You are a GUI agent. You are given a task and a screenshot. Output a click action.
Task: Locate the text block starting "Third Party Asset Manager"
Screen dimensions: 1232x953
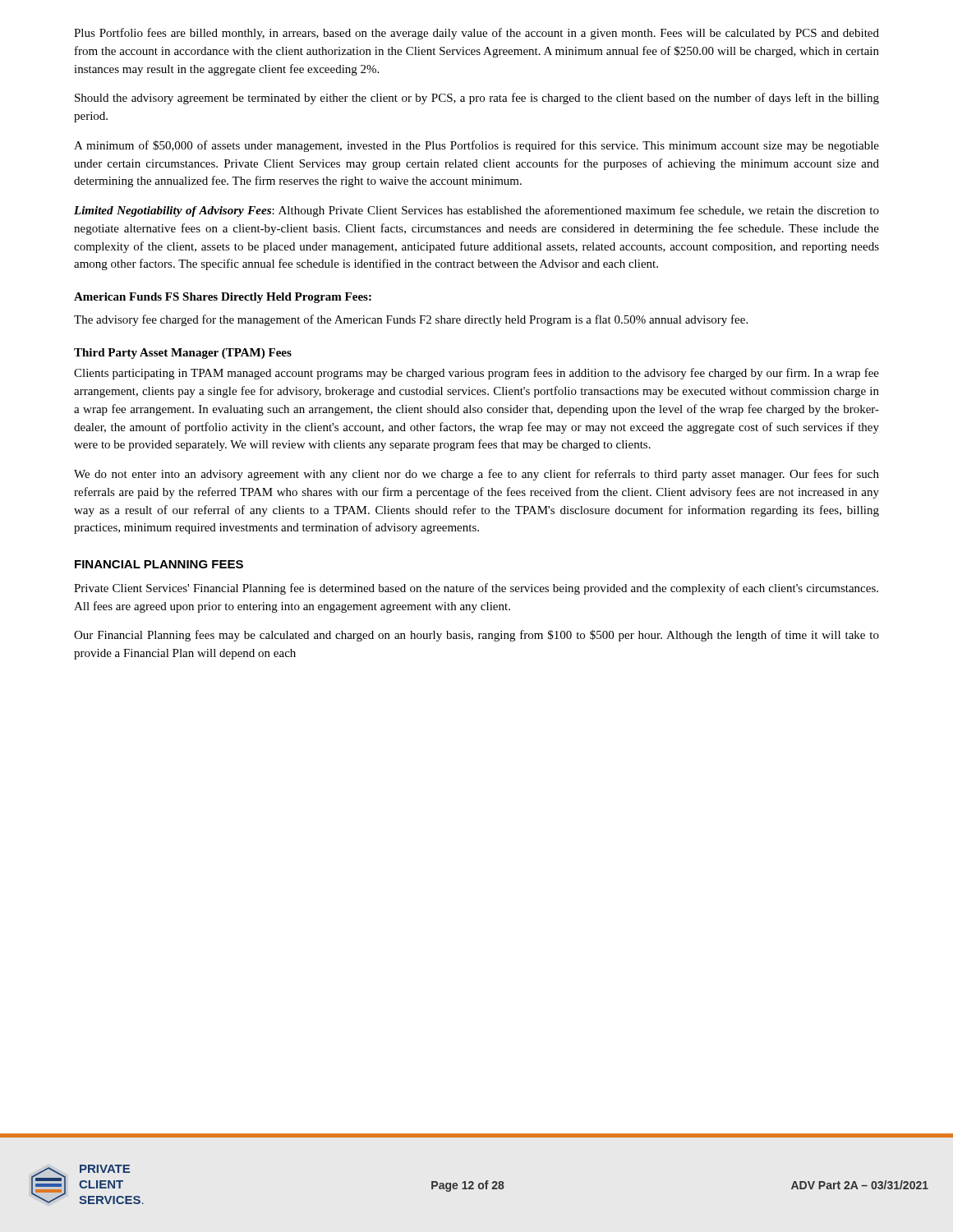(x=183, y=354)
